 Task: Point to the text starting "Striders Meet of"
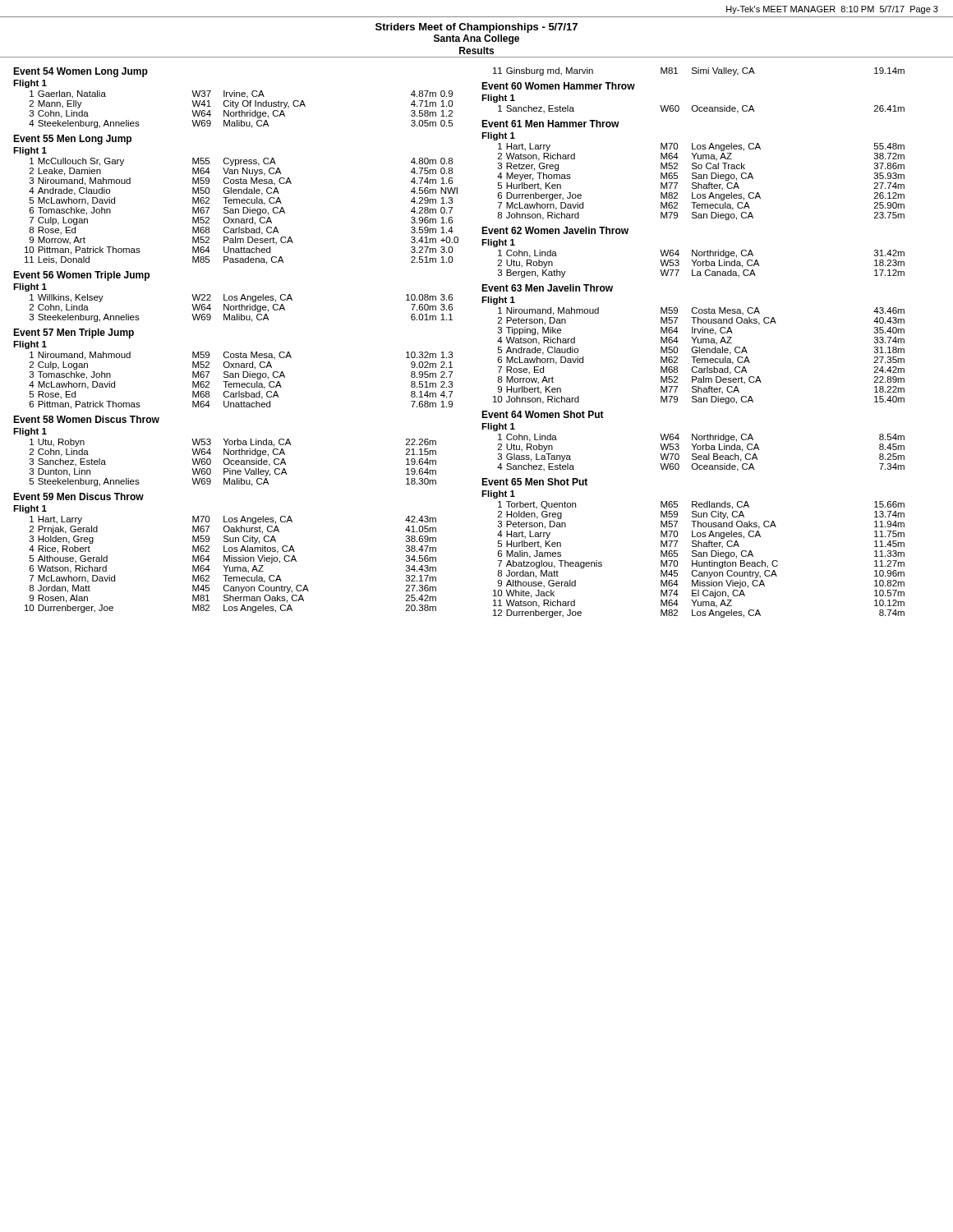(x=476, y=27)
